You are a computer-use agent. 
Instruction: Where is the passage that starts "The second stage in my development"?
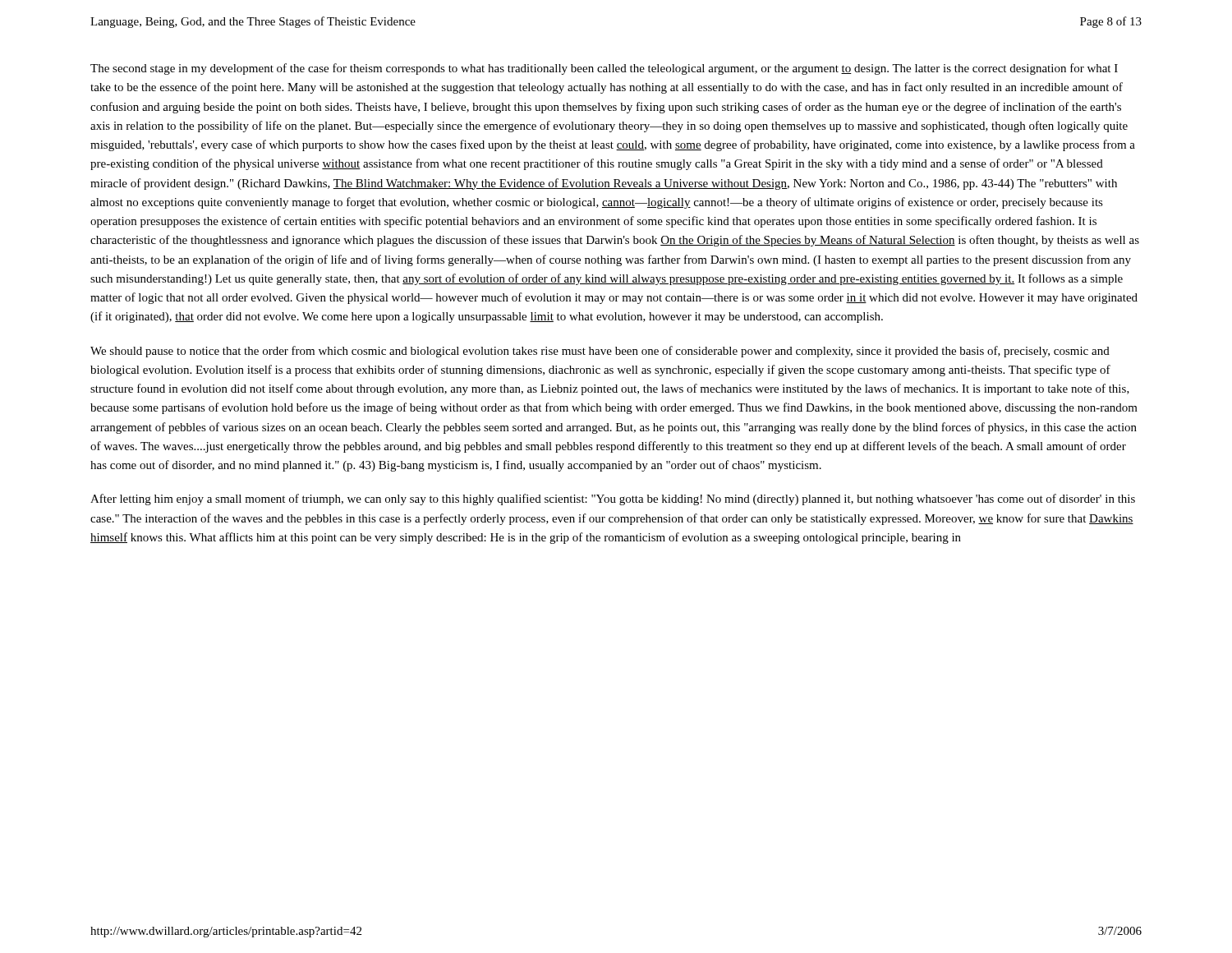point(615,192)
